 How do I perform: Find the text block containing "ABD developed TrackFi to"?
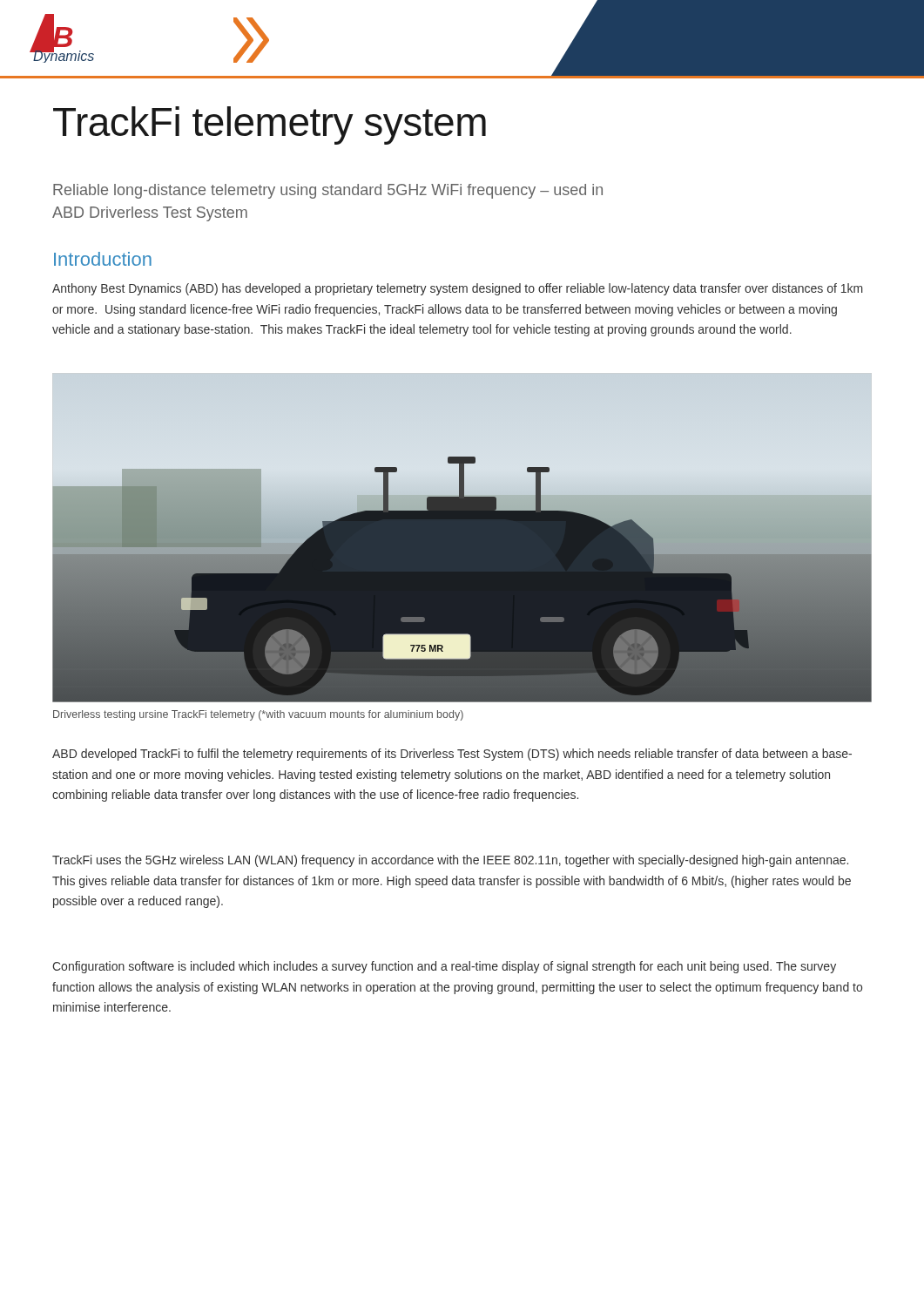pyautogui.click(x=462, y=775)
